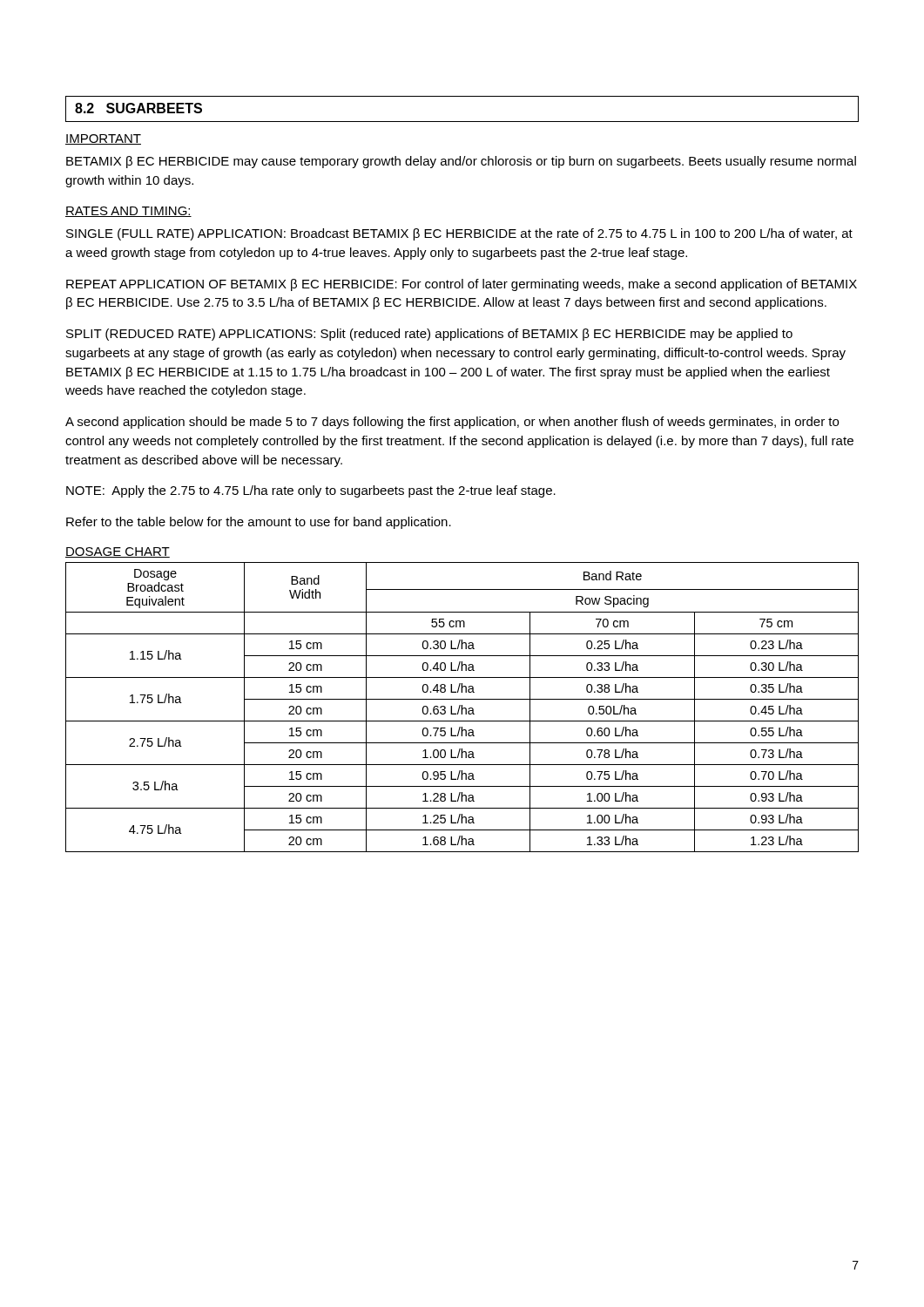Find "RATES AND TIMING:" on this page

point(128,211)
